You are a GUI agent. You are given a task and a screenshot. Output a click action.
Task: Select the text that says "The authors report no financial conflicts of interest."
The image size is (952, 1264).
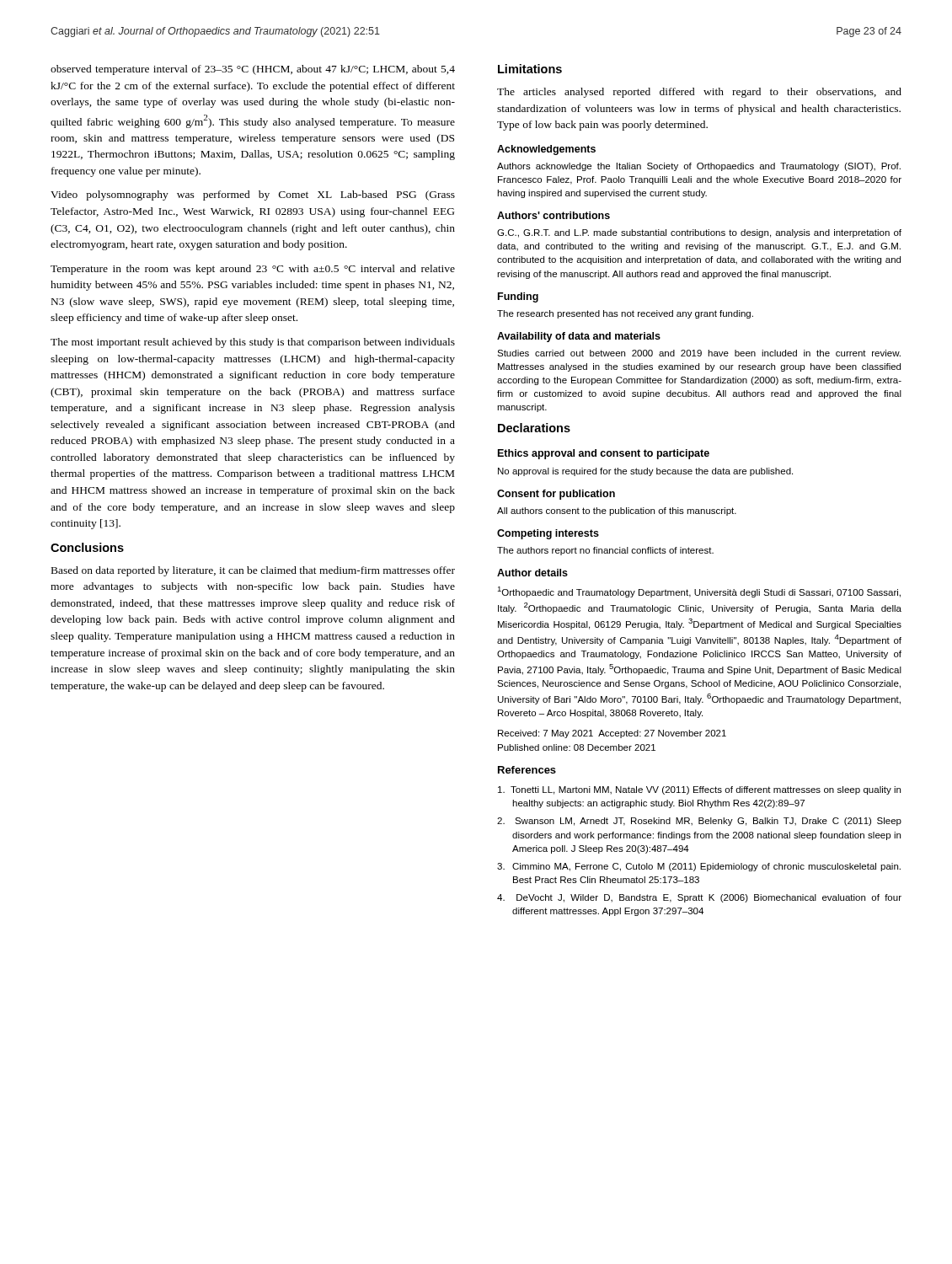(699, 550)
